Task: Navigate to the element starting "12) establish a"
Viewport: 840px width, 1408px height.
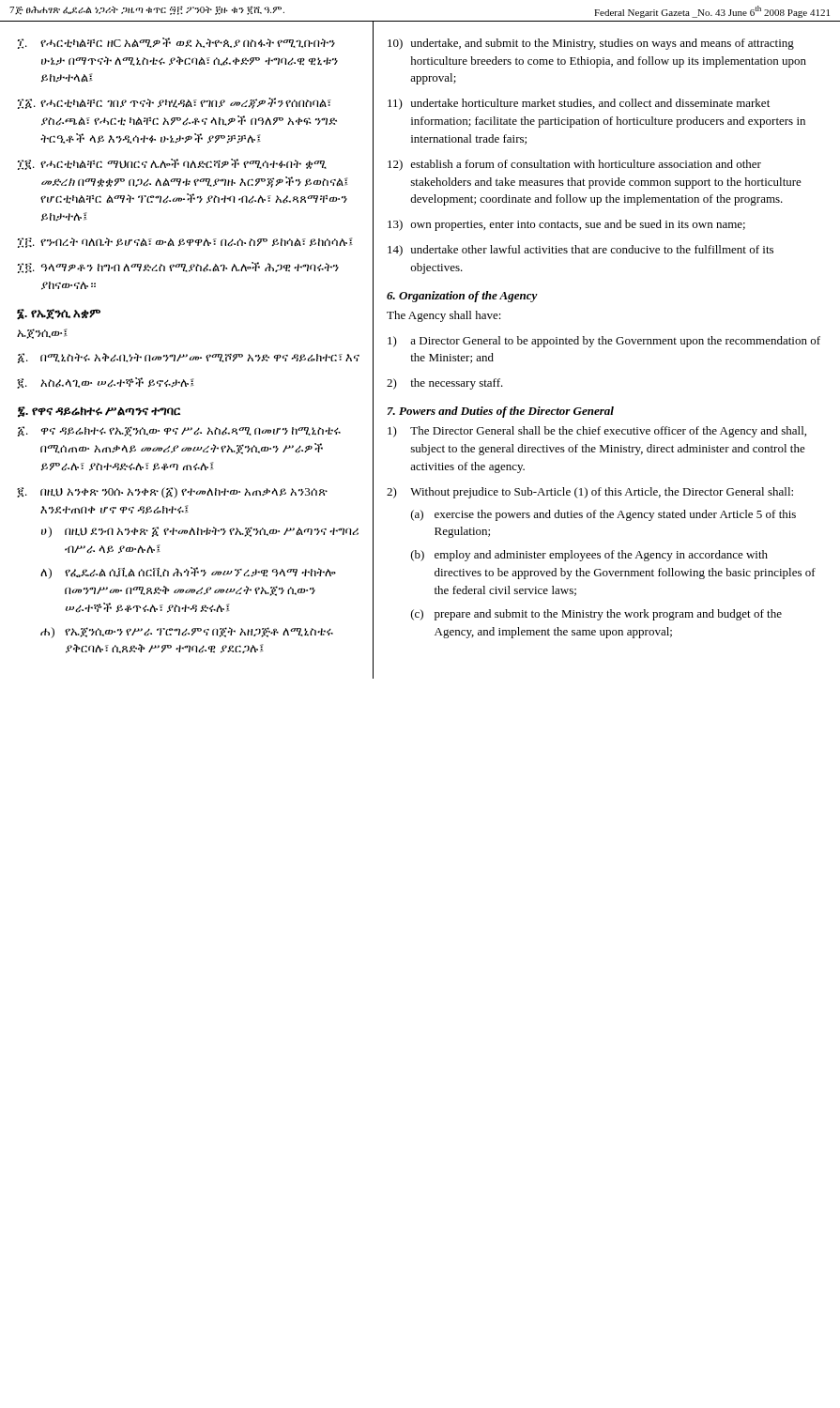Action: [x=604, y=182]
